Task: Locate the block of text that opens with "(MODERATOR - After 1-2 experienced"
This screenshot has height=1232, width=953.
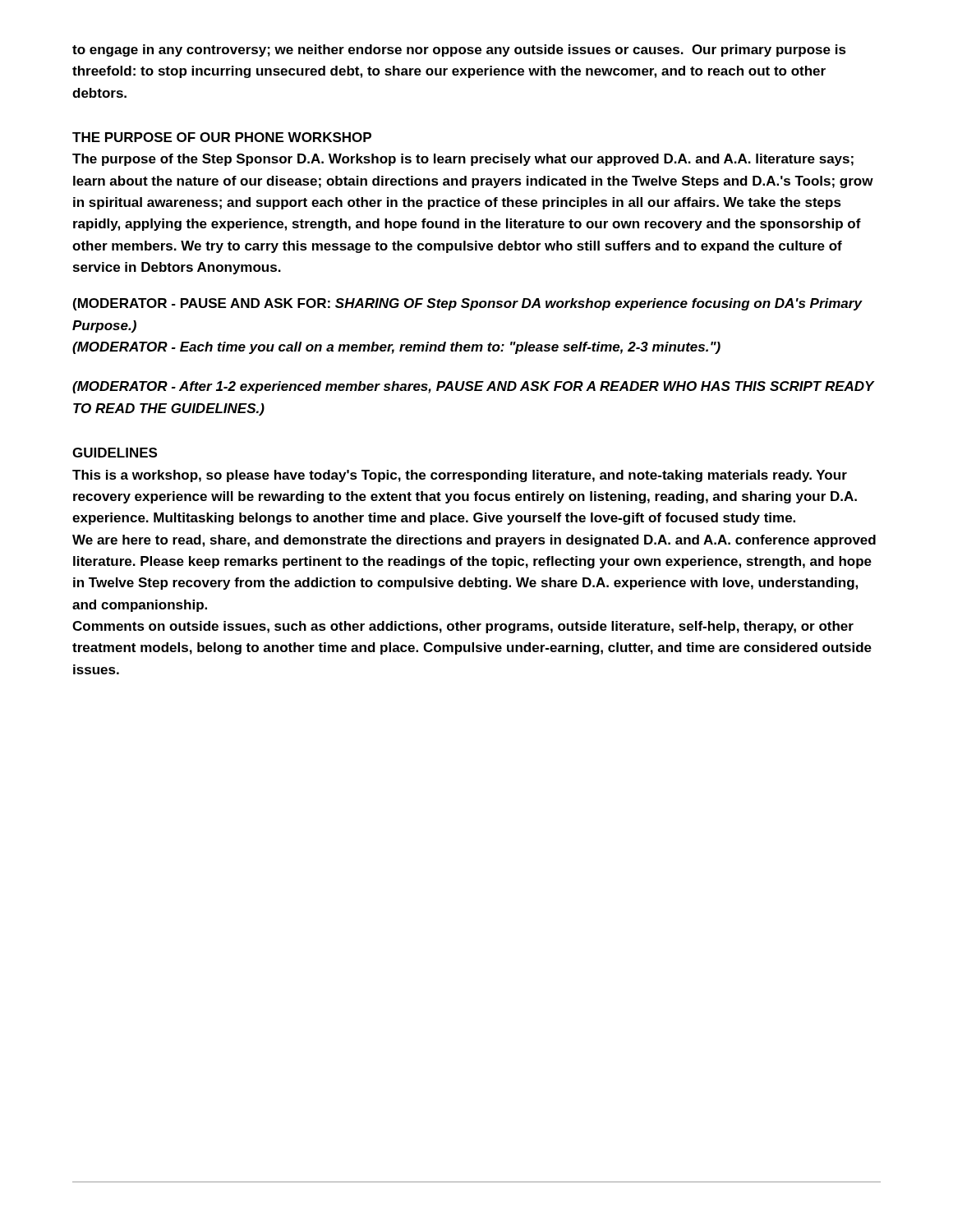Action: coord(473,398)
